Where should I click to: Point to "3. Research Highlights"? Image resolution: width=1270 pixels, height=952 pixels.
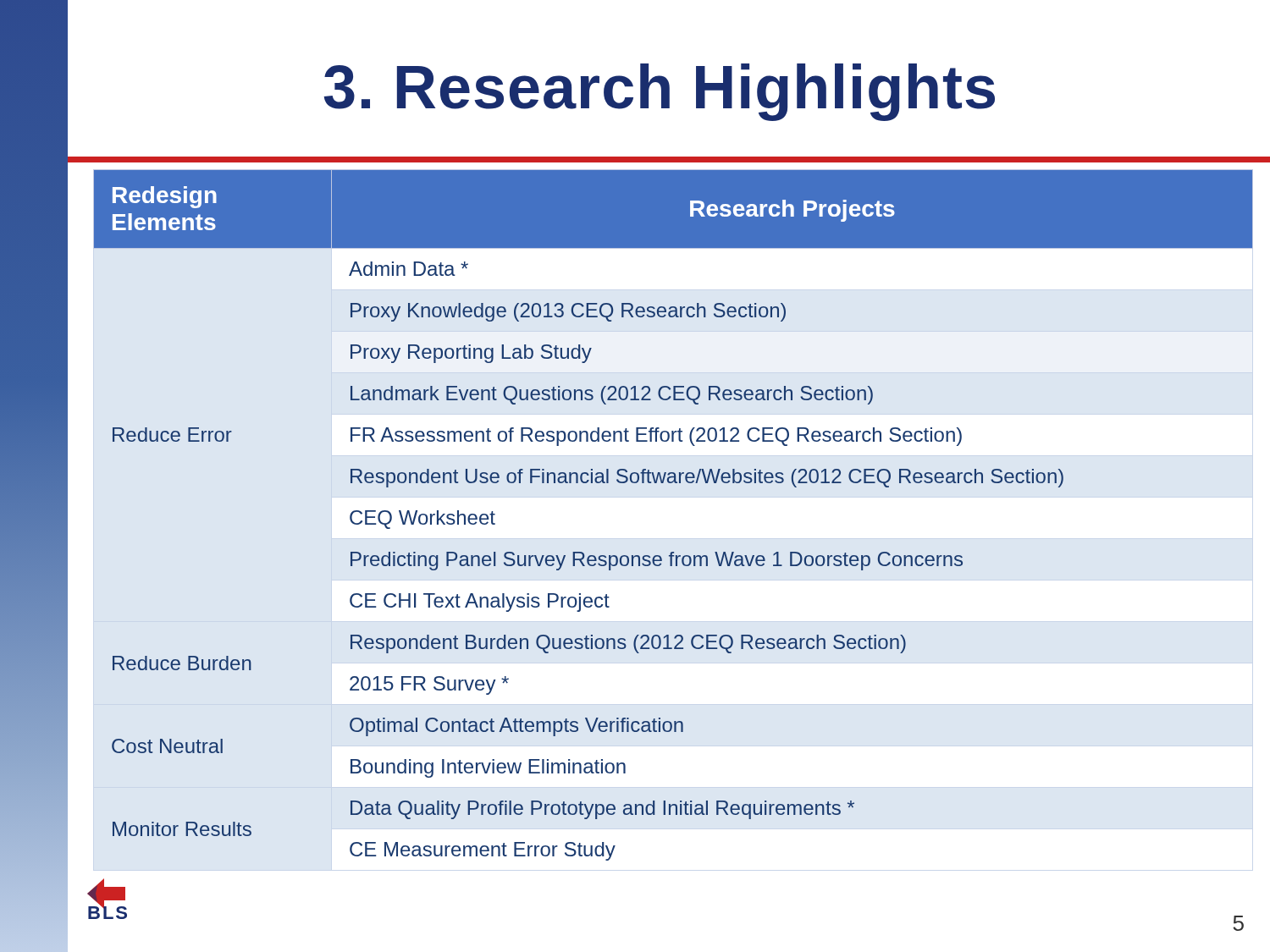(x=660, y=87)
